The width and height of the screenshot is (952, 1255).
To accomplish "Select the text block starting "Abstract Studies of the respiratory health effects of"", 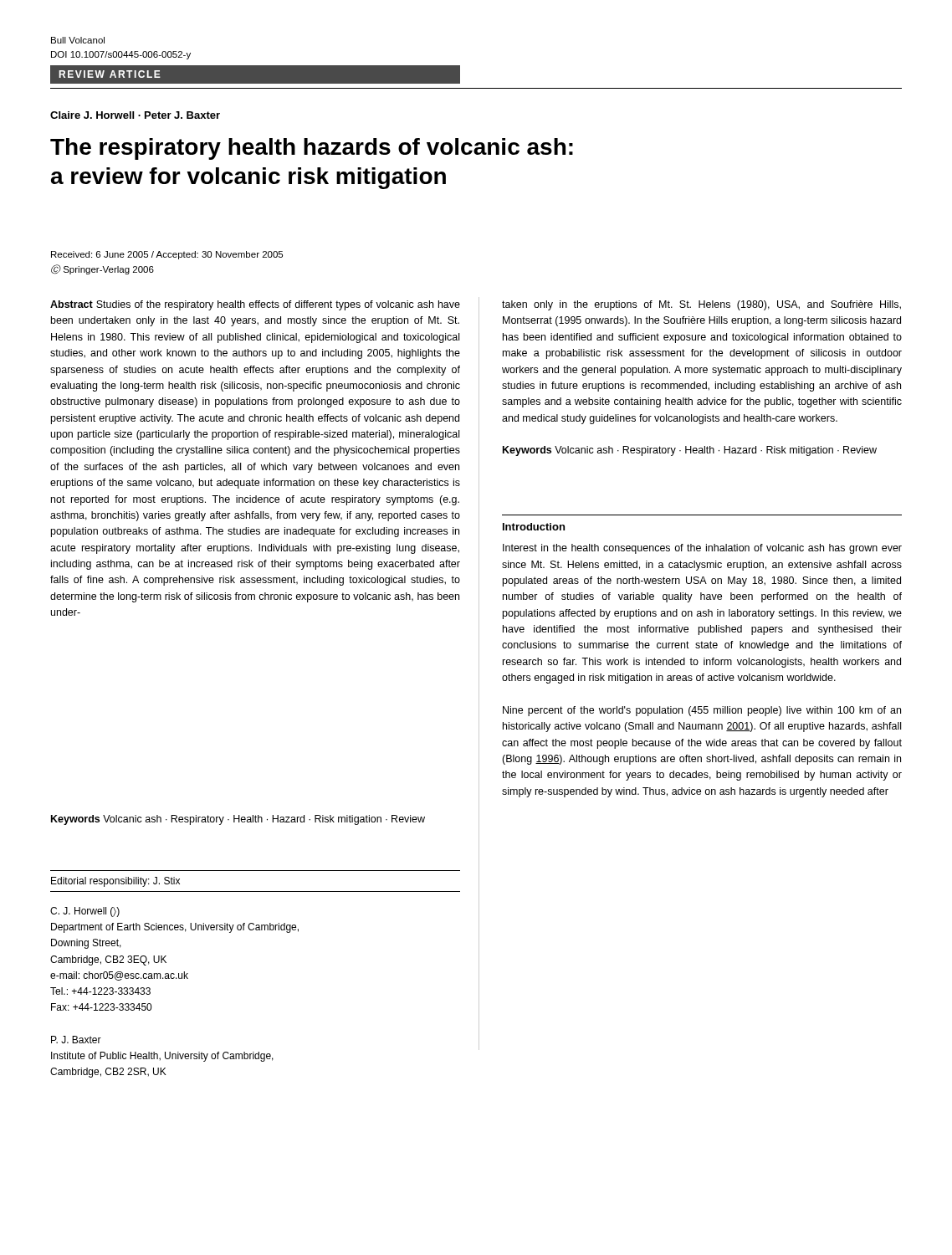I will point(255,459).
